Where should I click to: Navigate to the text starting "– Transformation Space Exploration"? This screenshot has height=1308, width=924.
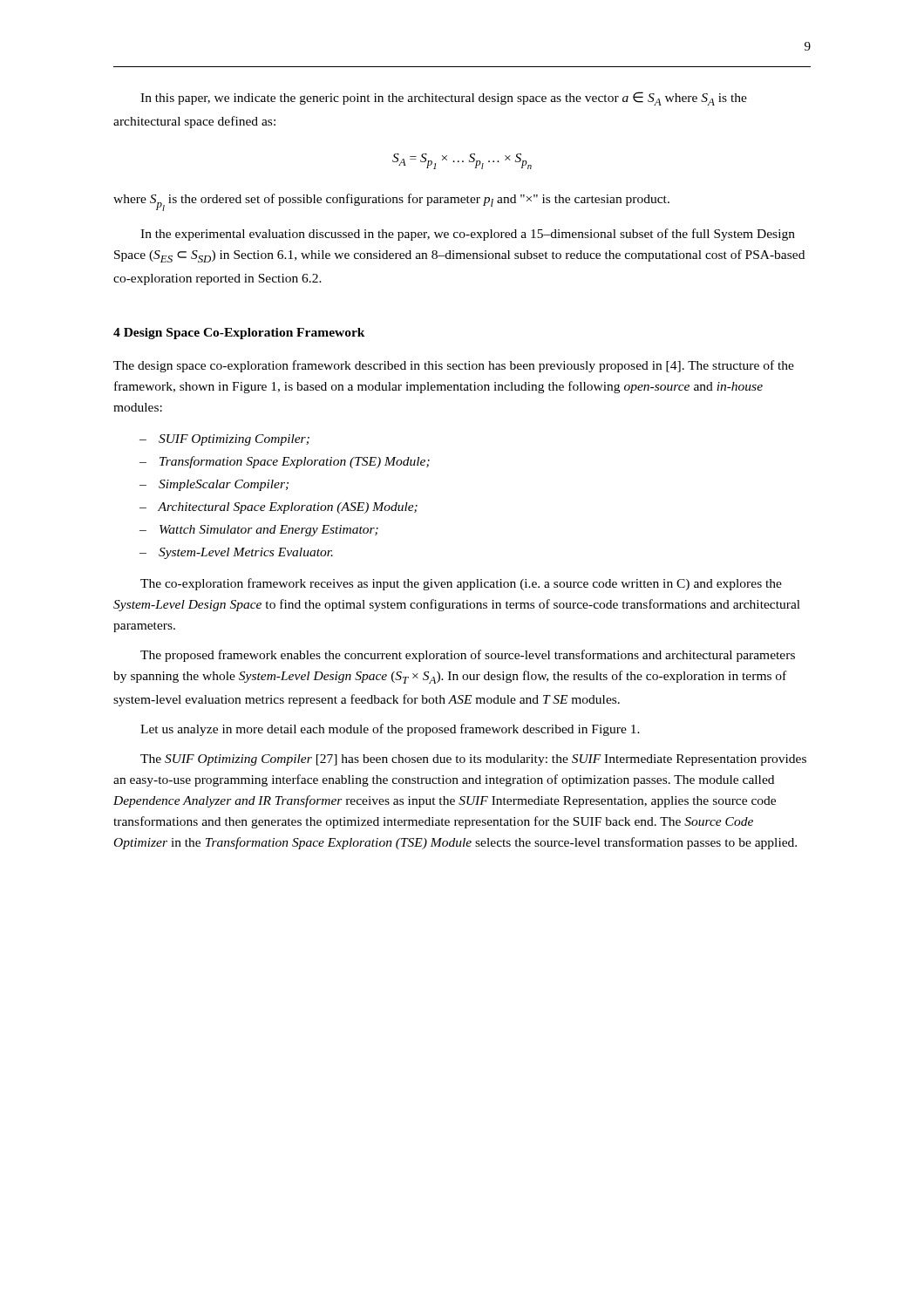tap(285, 461)
